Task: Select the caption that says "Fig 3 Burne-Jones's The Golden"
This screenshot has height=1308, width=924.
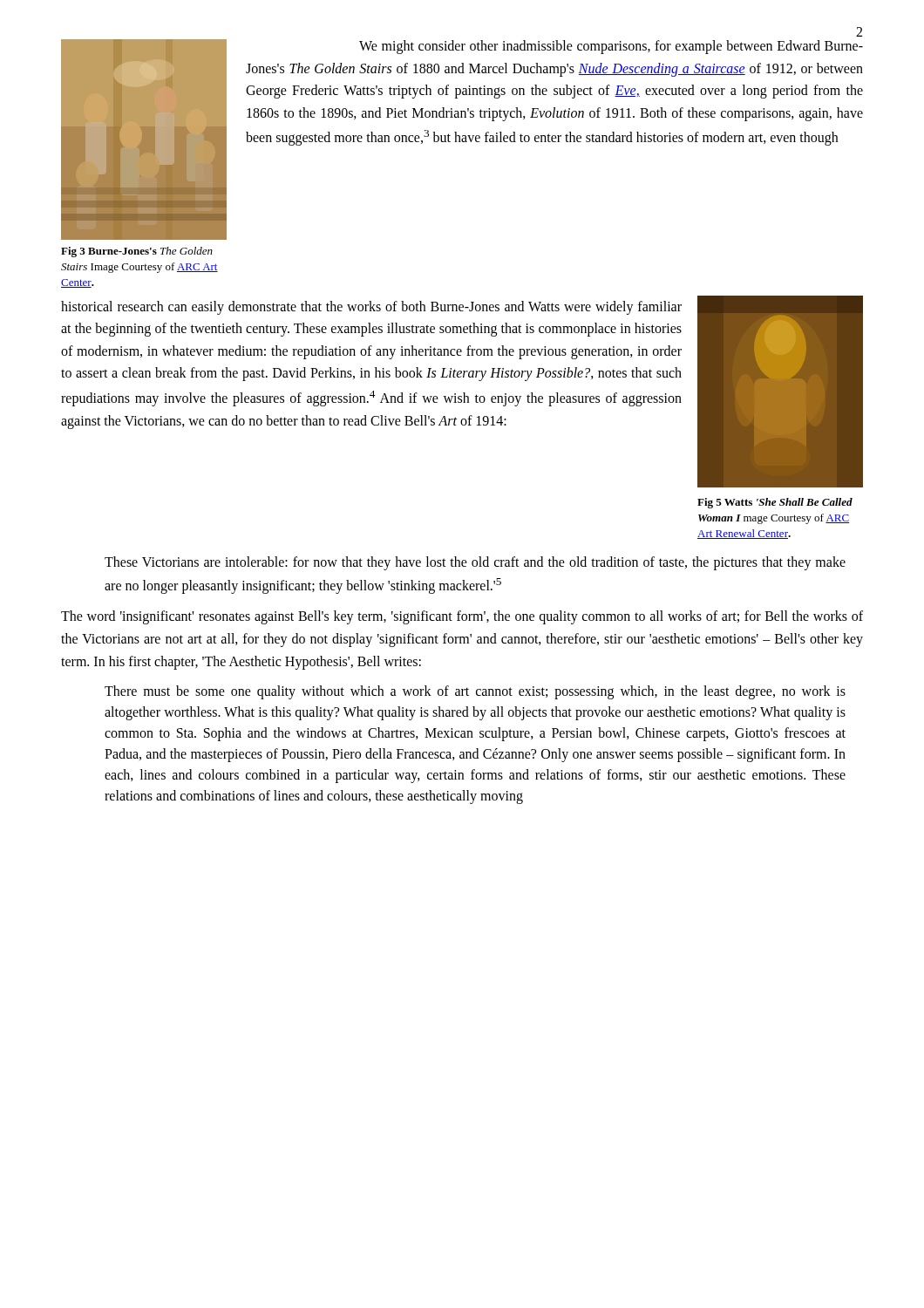Action: [x=139, y=267]
